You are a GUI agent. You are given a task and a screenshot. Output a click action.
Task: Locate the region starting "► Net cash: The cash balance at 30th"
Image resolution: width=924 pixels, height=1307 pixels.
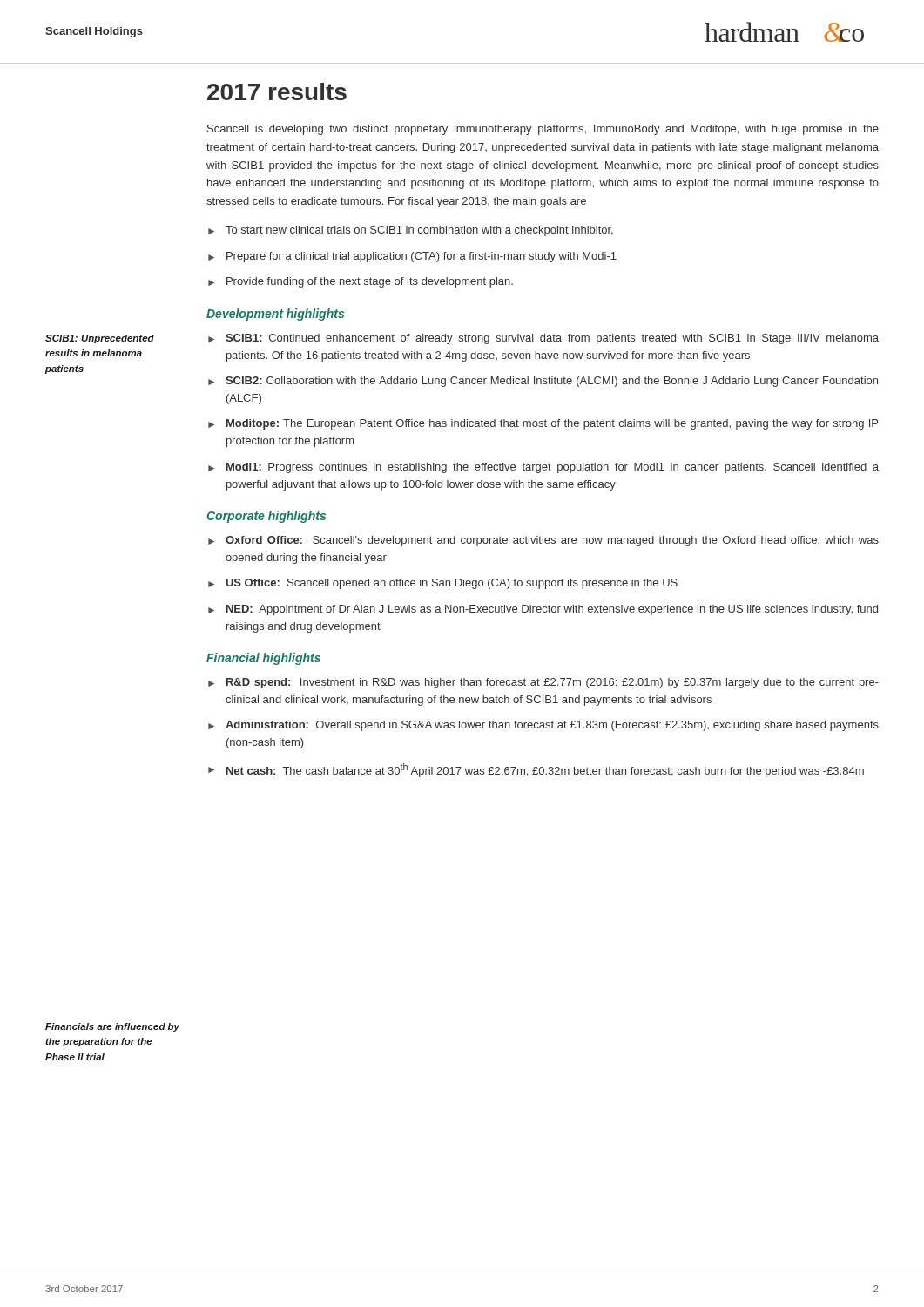(543, 770)
